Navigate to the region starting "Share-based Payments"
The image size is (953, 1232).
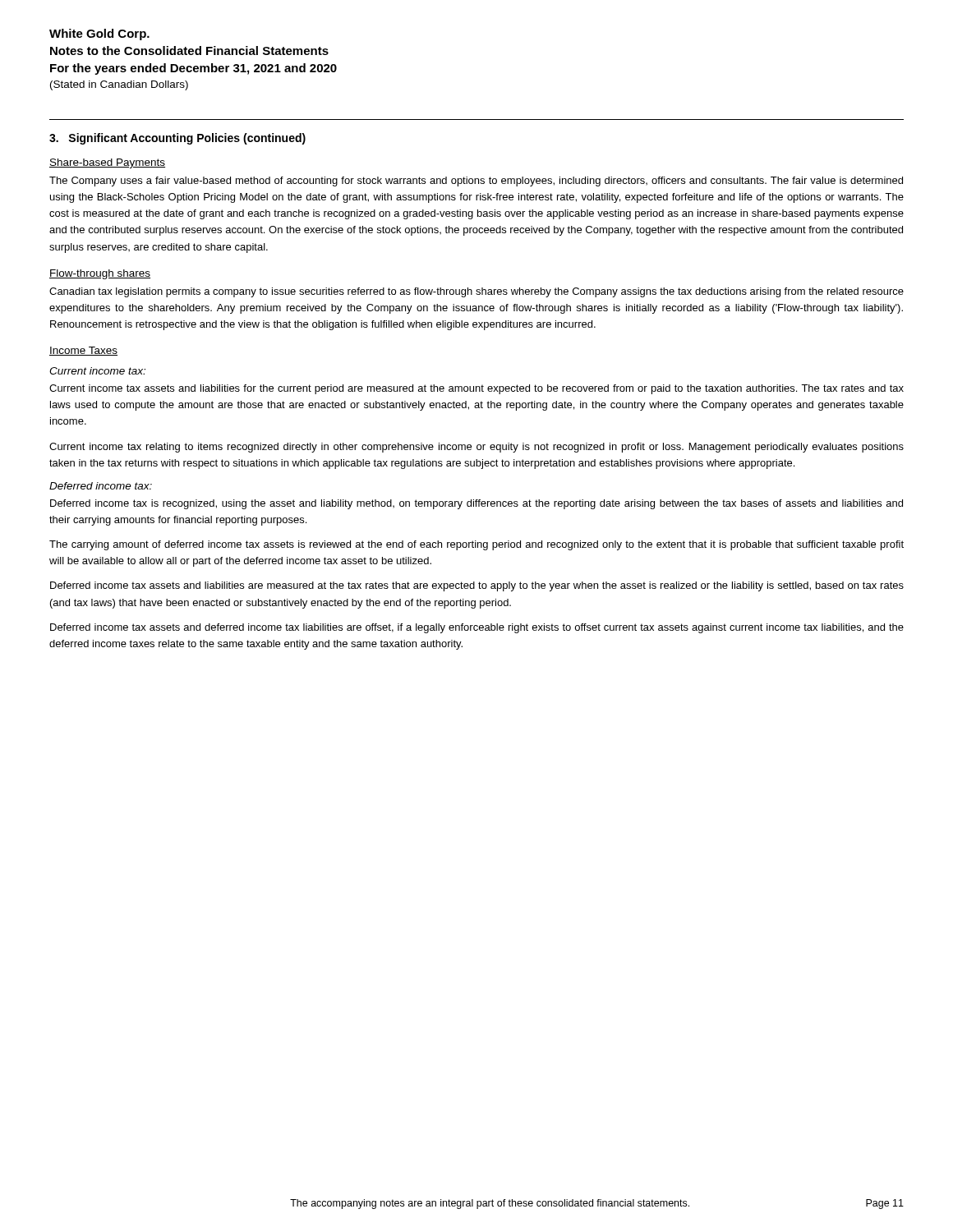click(107, 162)
